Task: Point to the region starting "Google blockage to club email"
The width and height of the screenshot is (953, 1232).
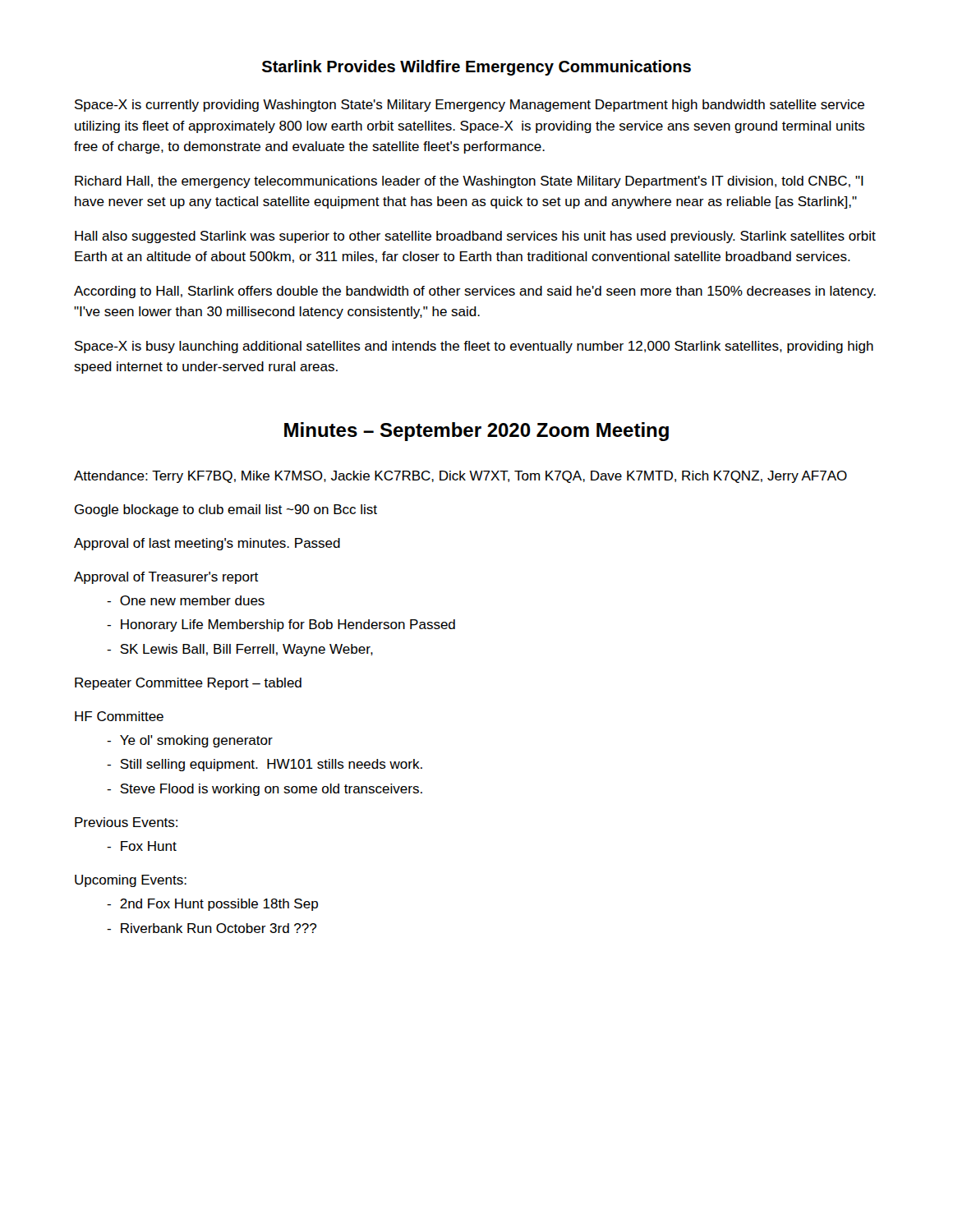Action: (226, 509)
